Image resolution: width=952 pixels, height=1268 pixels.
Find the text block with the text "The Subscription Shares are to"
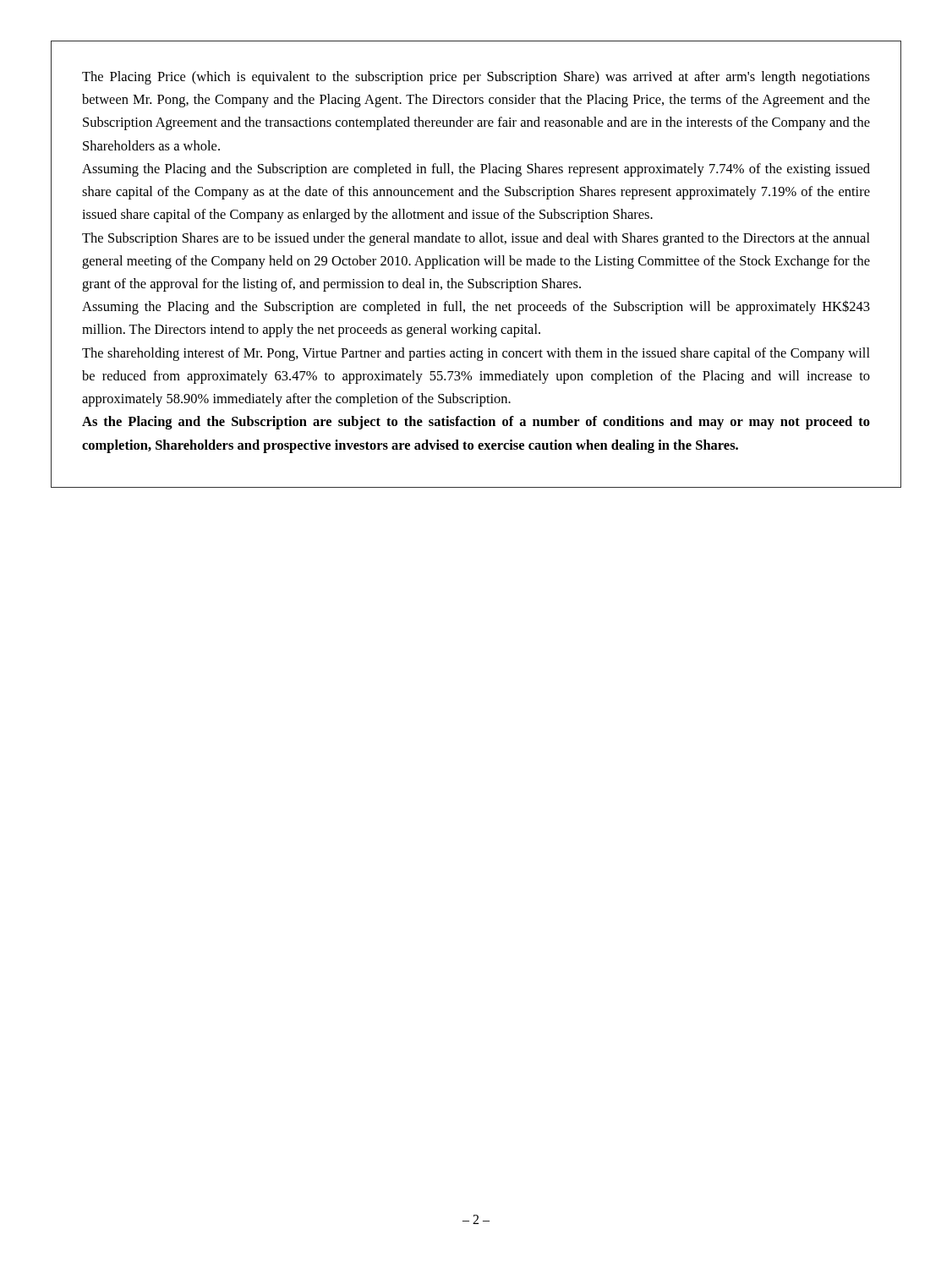click(476, 261)
